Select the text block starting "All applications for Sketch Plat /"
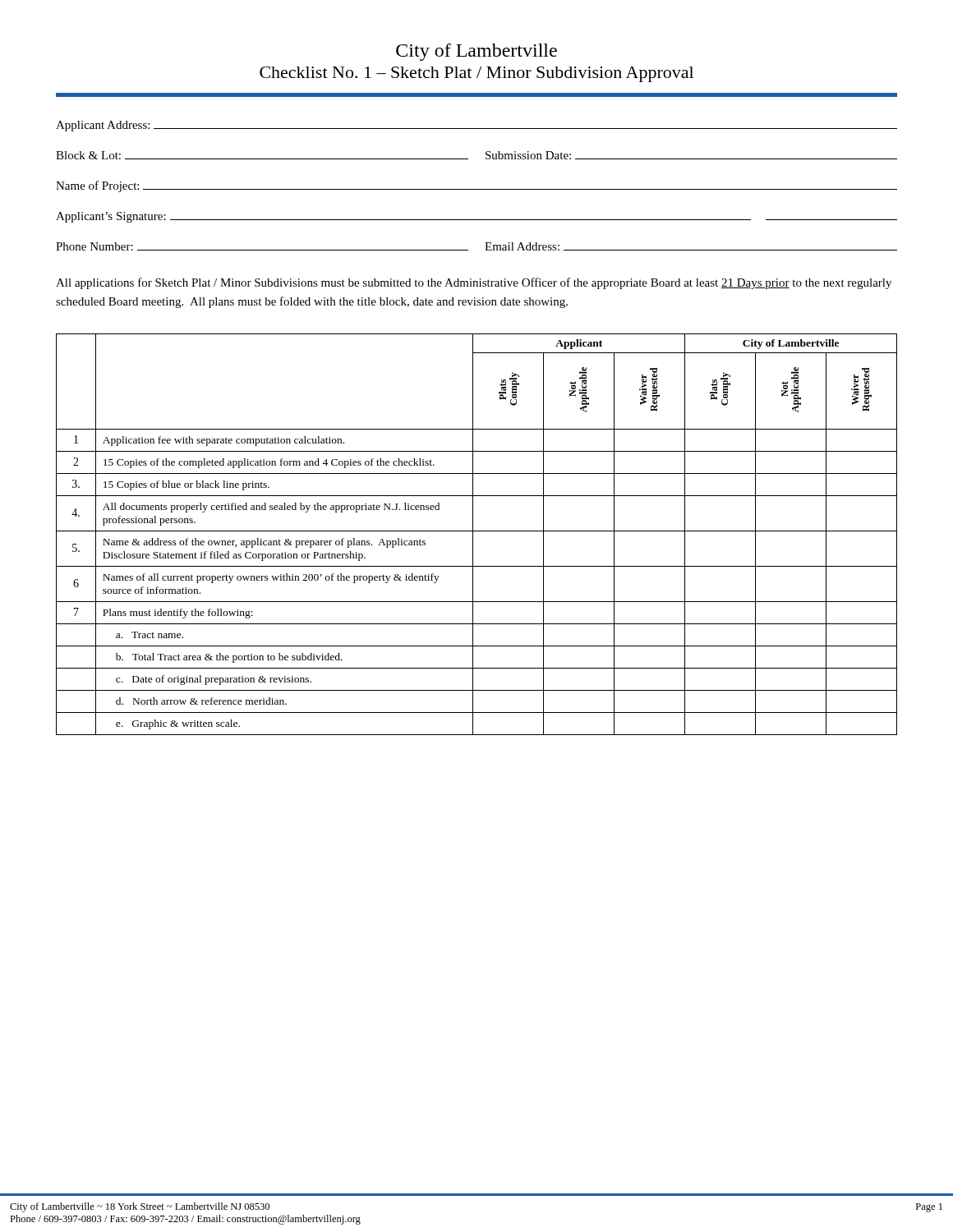The image size is (953, 1232). pos(474,292)
